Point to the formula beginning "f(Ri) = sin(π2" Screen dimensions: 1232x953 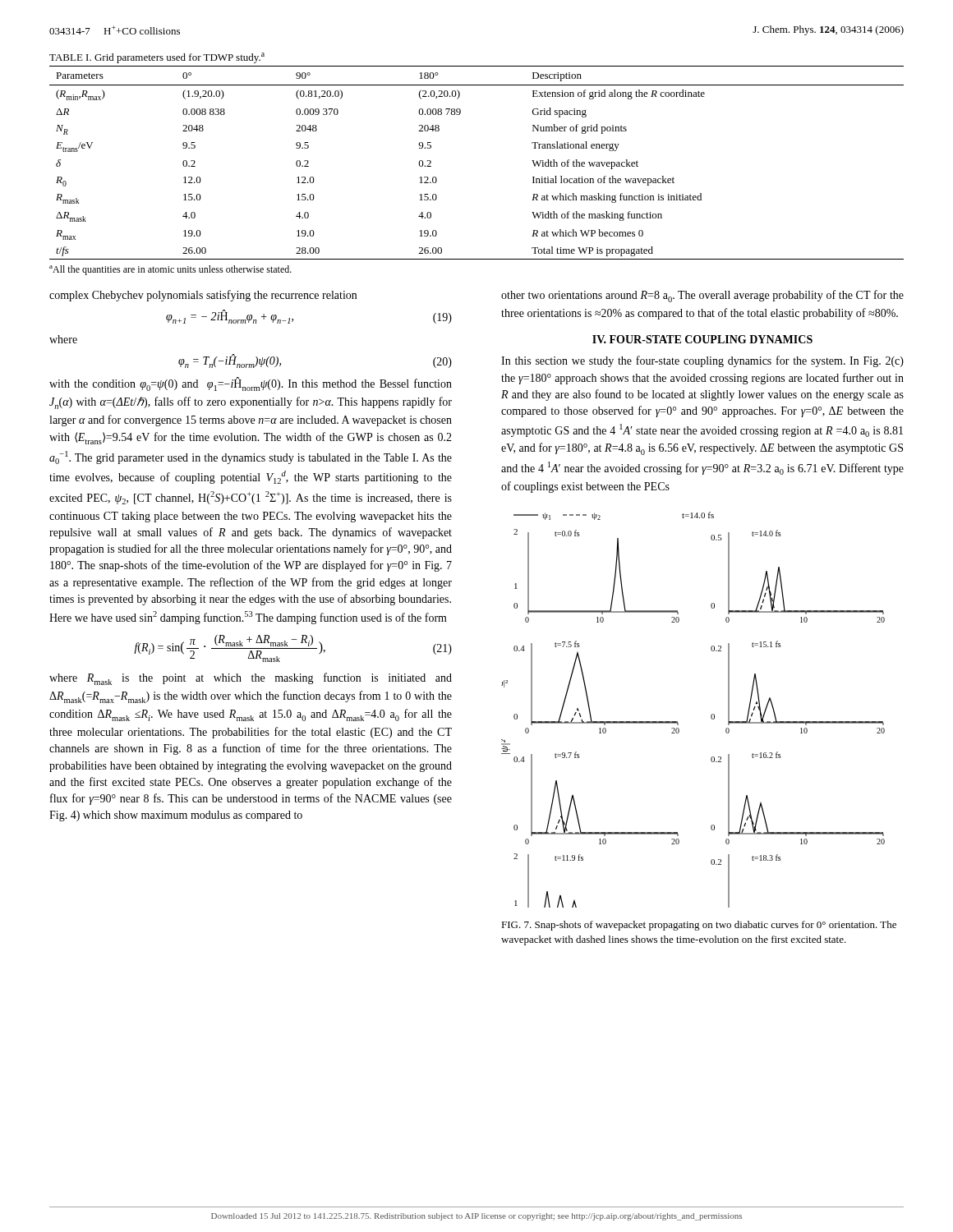click(x=251, y=649)
